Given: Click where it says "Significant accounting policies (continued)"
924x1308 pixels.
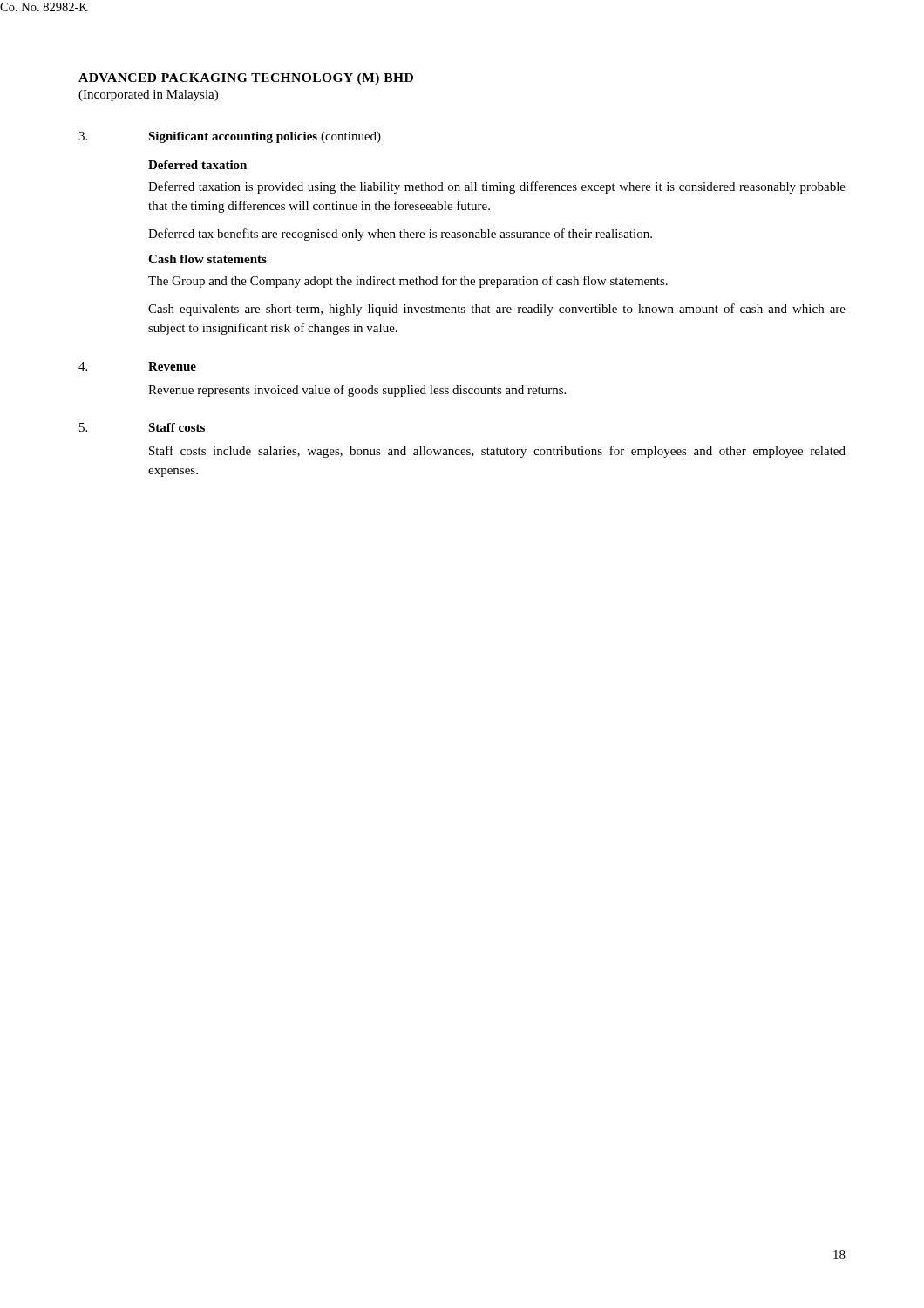Looking at the screenshot, I should [x=265, y=136].
